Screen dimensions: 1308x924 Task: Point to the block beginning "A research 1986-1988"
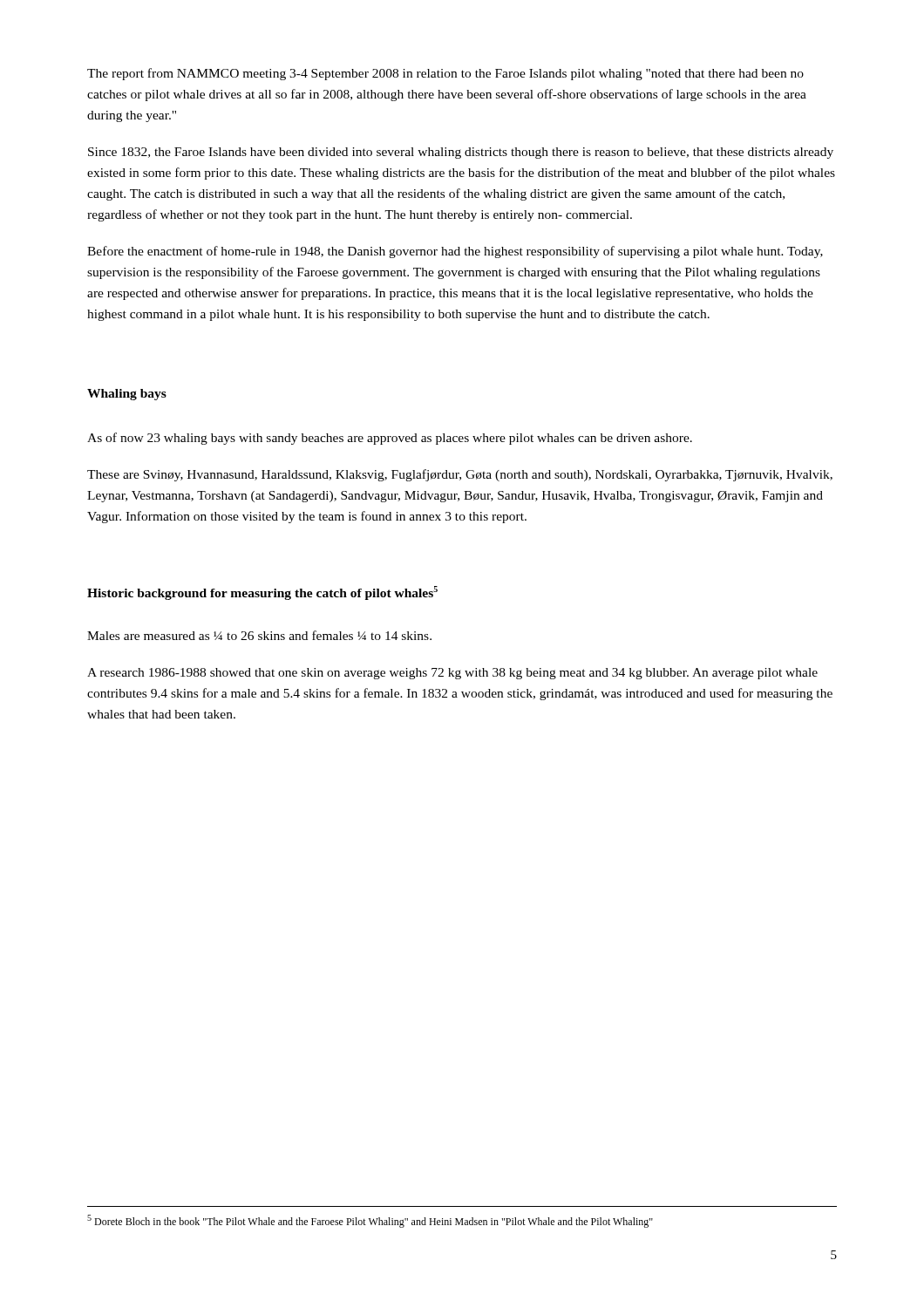click(x=460, y=693)
